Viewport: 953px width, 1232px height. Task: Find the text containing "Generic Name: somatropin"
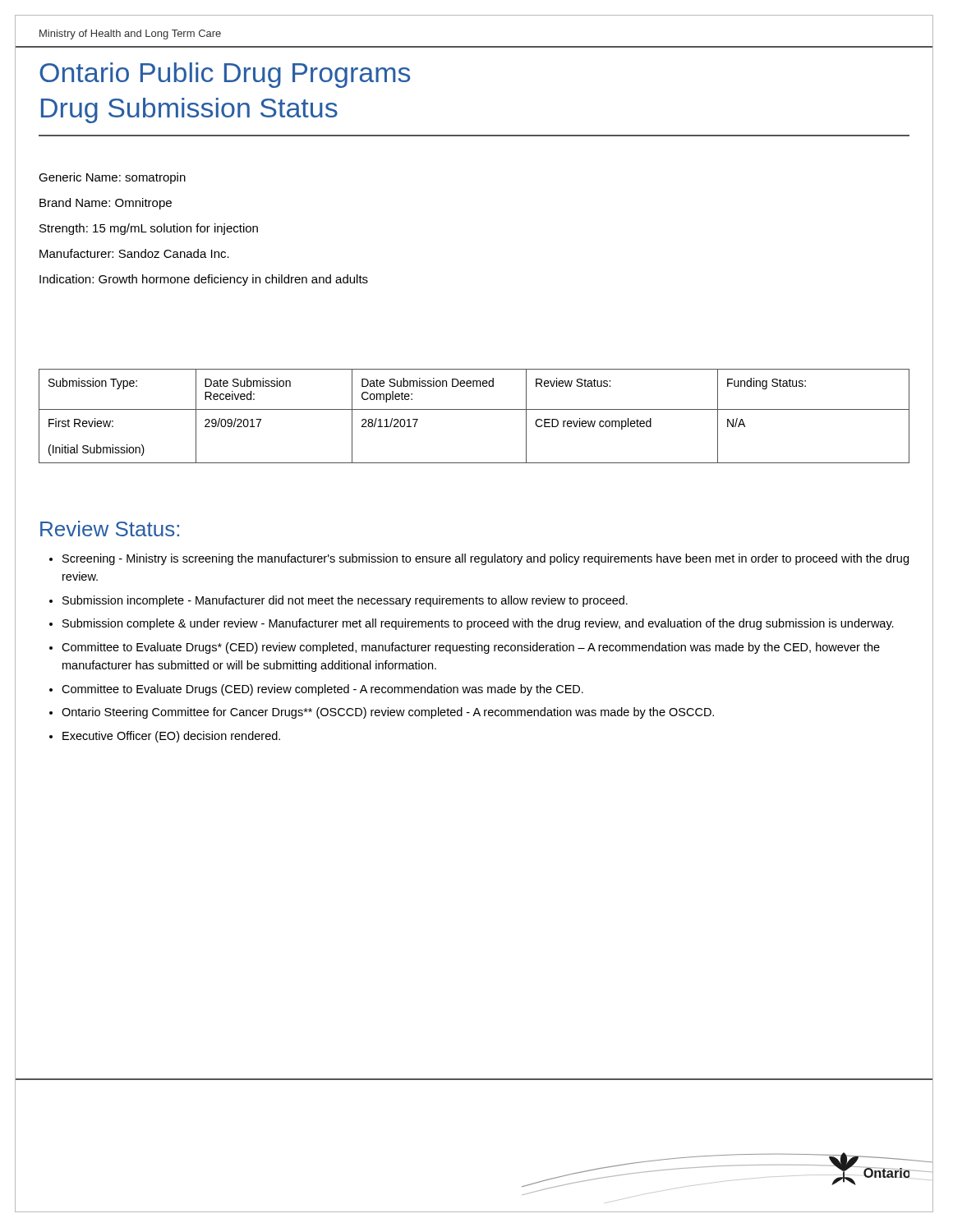coord(112,177)
